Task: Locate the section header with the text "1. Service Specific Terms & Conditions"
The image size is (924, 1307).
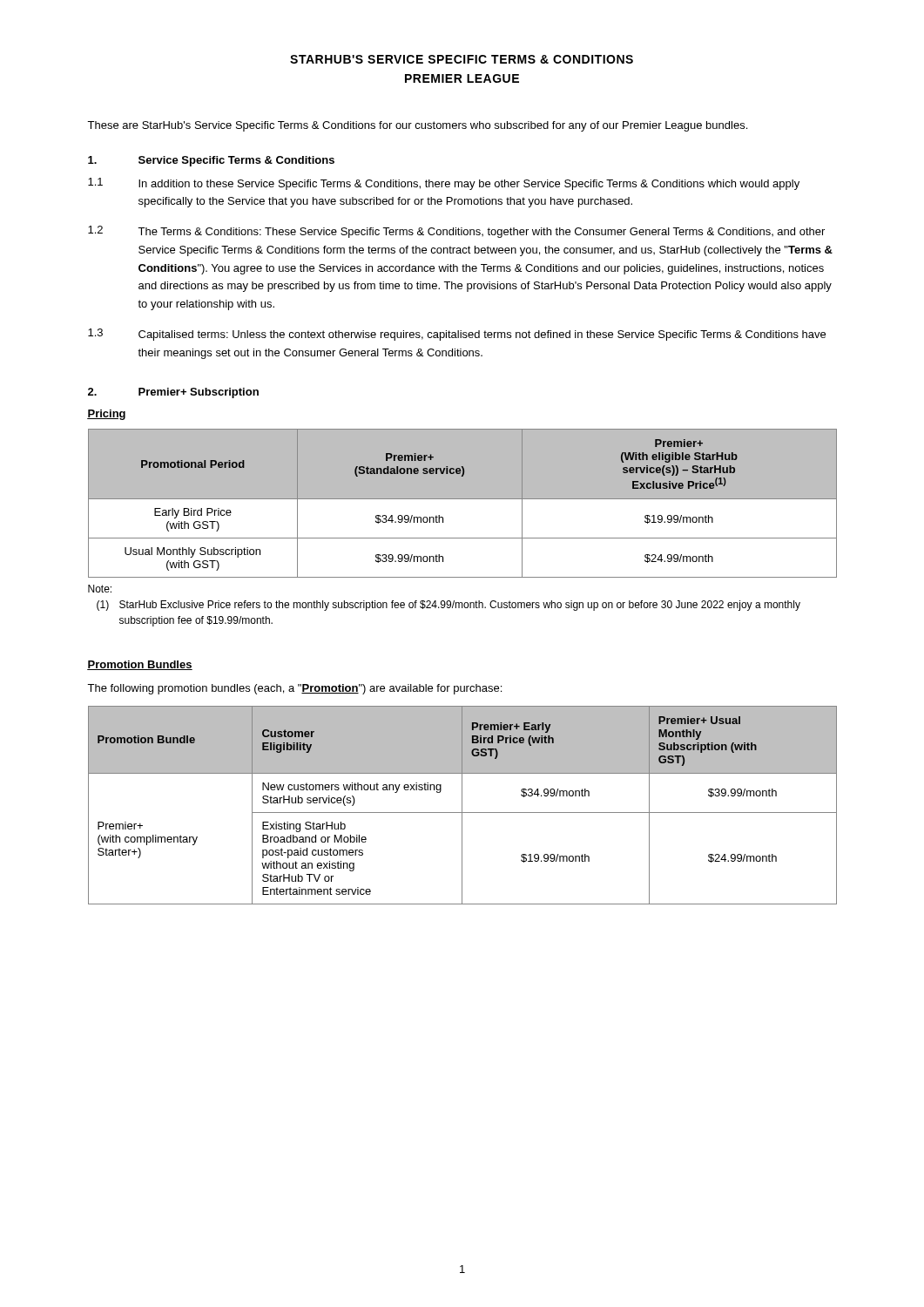Action: point(211,159)
